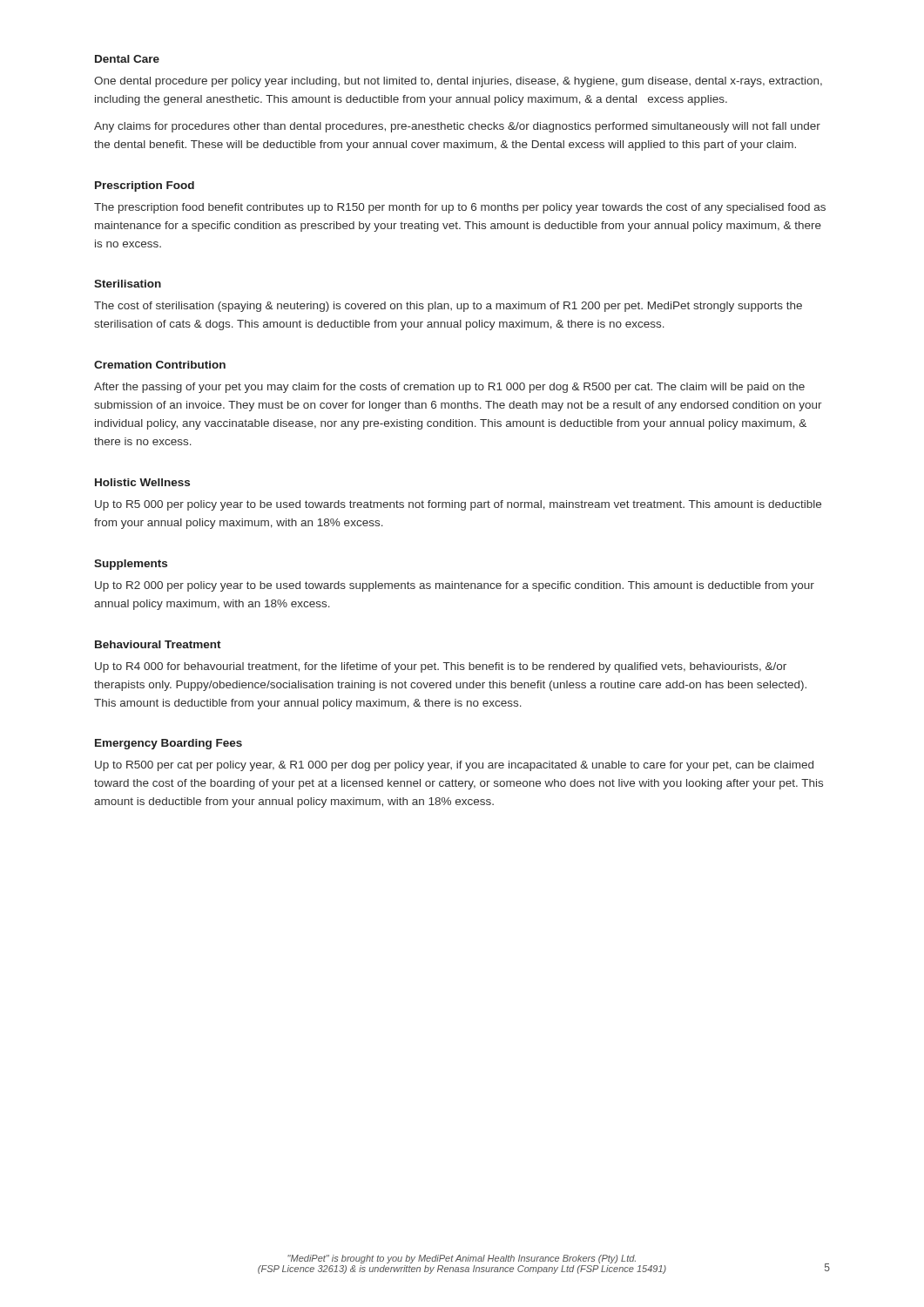
Task: Click the passage that begins "Any claims for procedures"
Action: (457, 135)
